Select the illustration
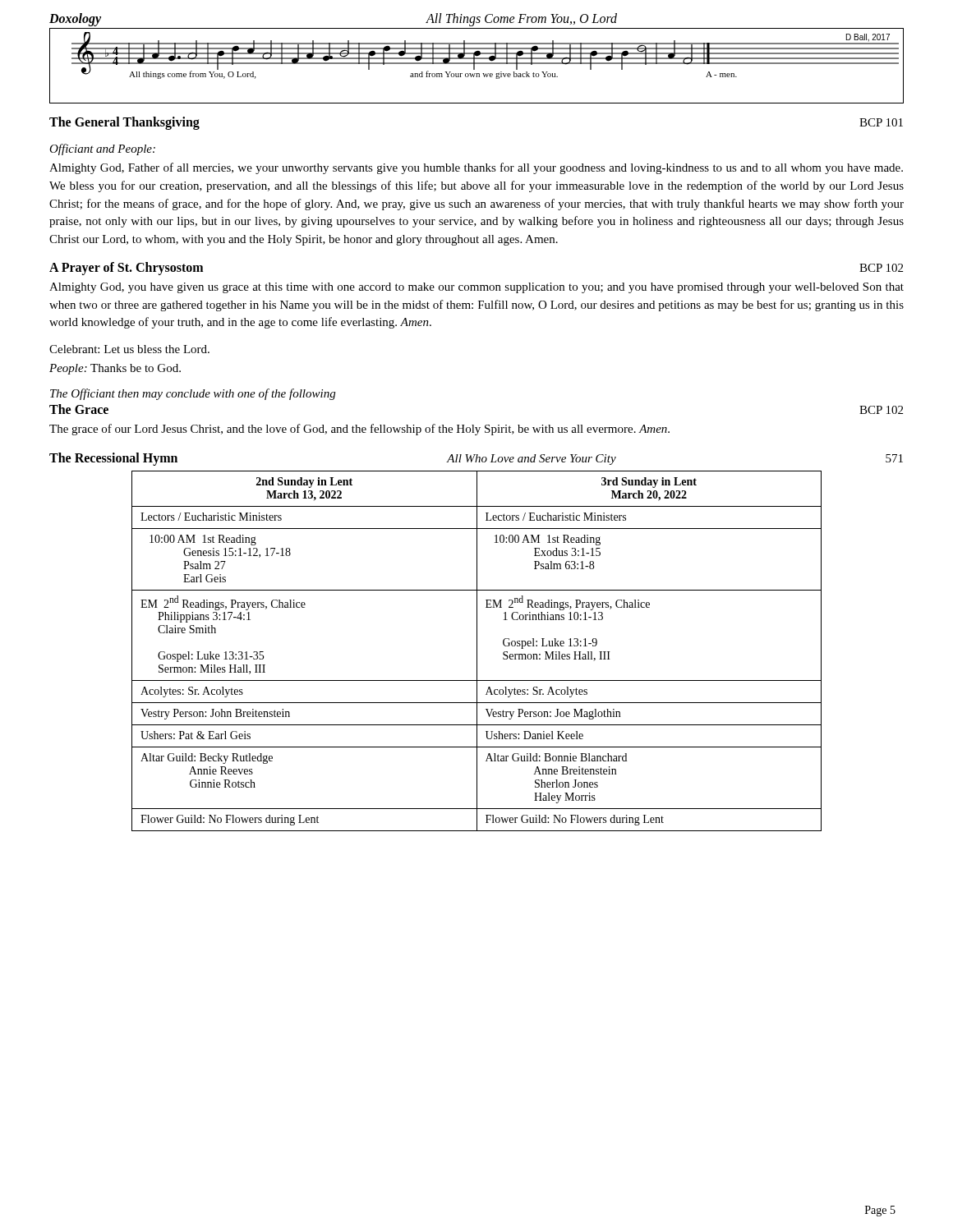This screenshot has width=953, height=1232. pos(476,66)
